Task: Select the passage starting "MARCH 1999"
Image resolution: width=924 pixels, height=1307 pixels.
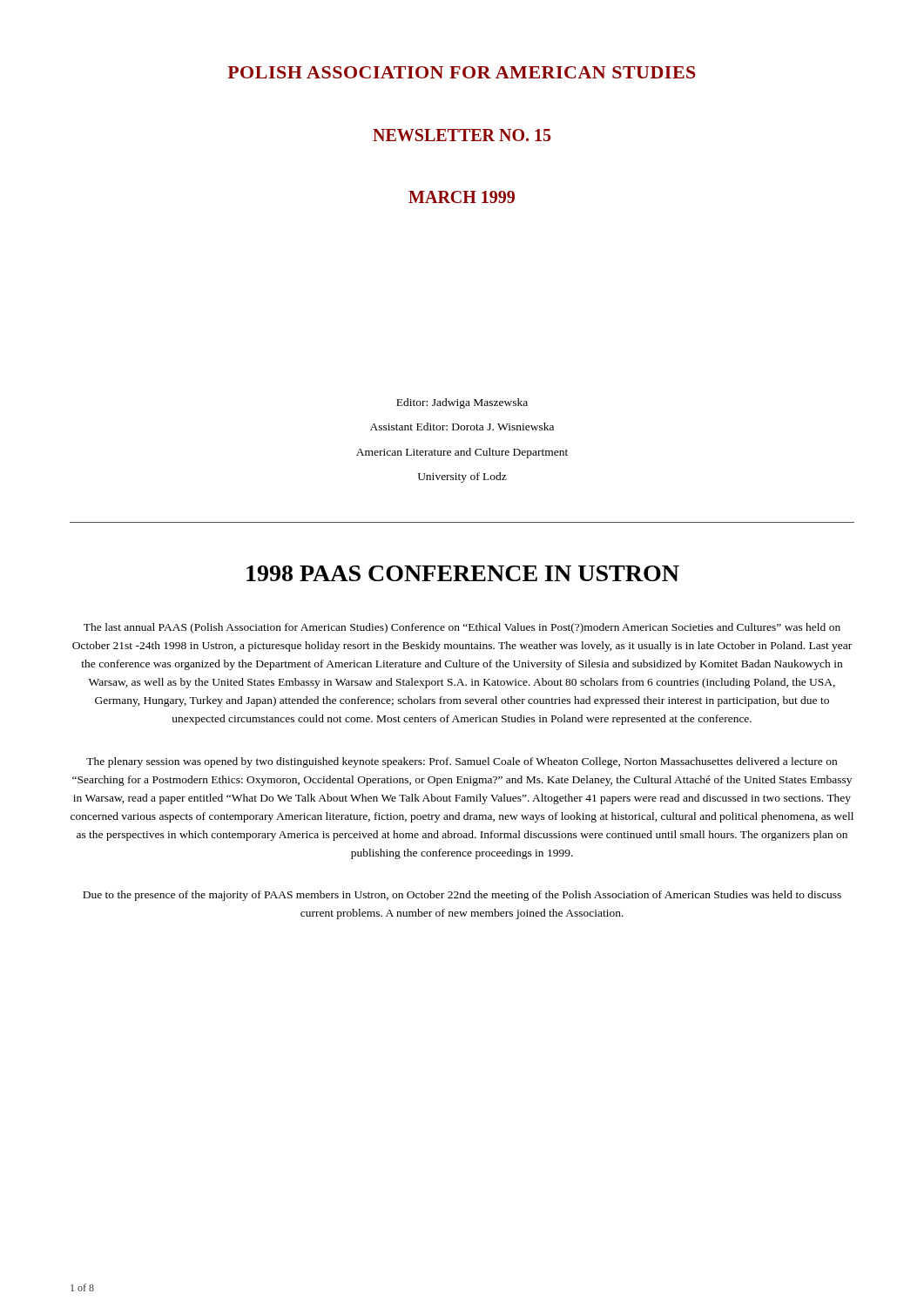Action: tap(462, 197)
